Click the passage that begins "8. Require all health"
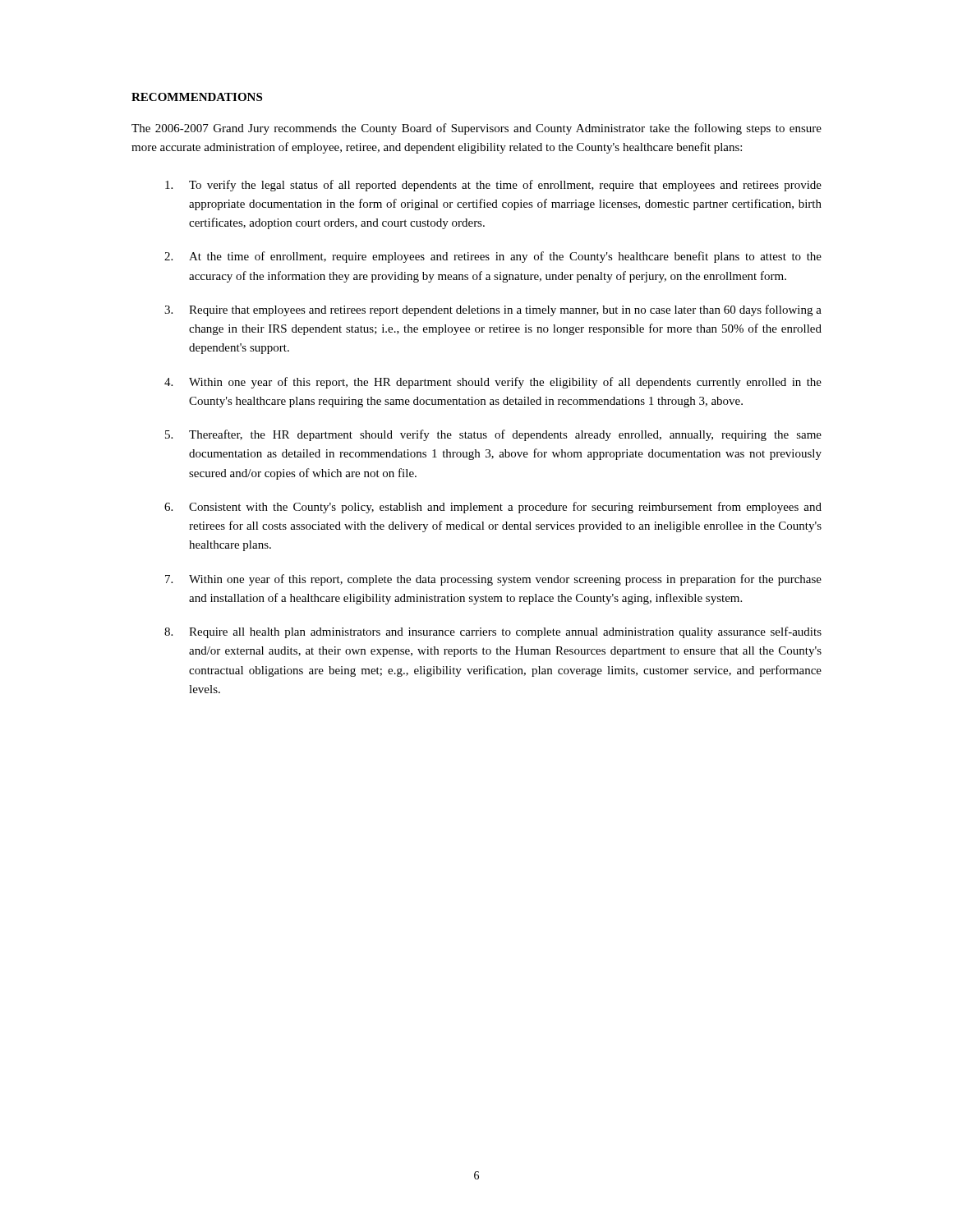Viewport: 953px width, 1232px height. coord(493,661)
